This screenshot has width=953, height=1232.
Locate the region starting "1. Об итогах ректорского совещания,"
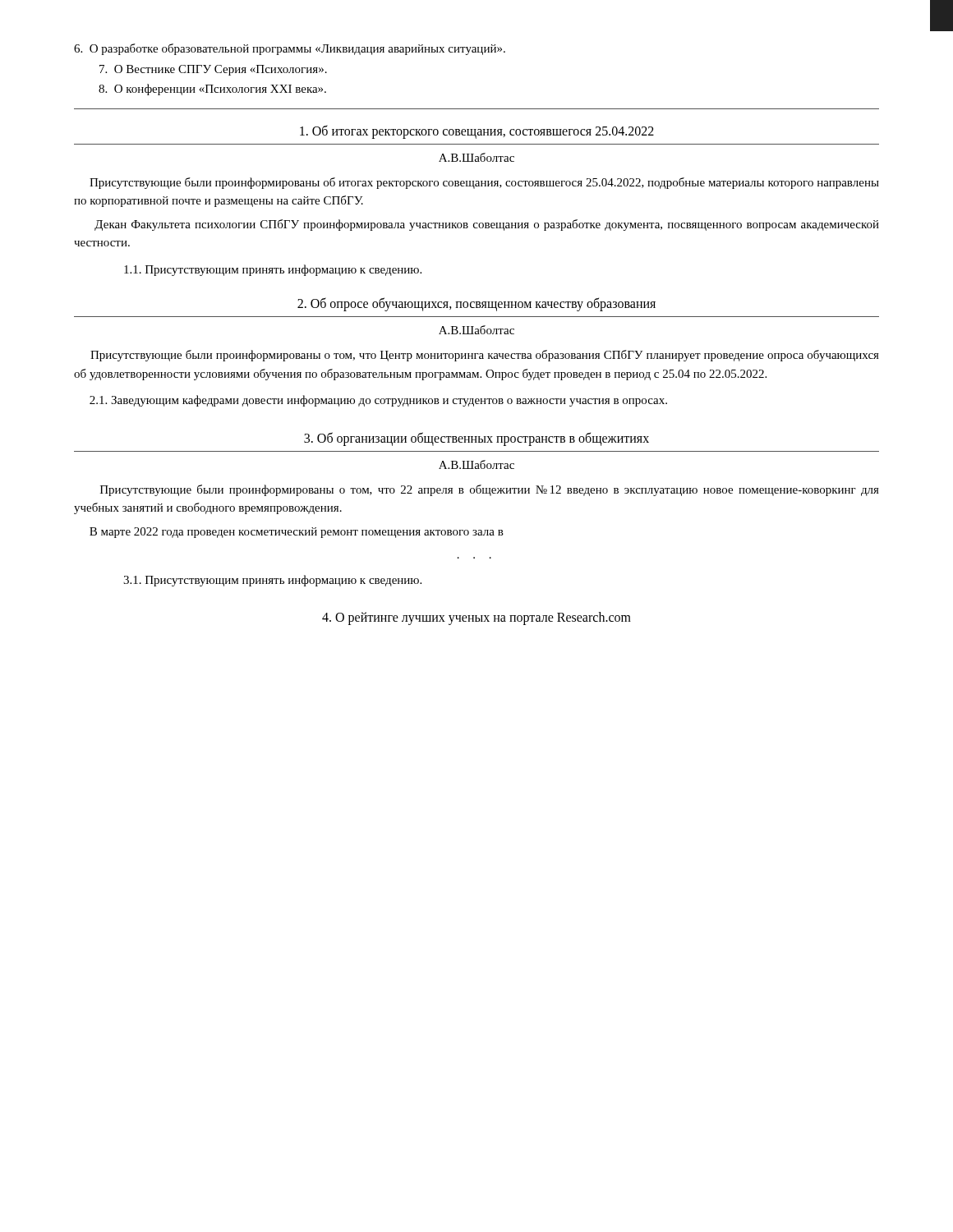(476, 131)
